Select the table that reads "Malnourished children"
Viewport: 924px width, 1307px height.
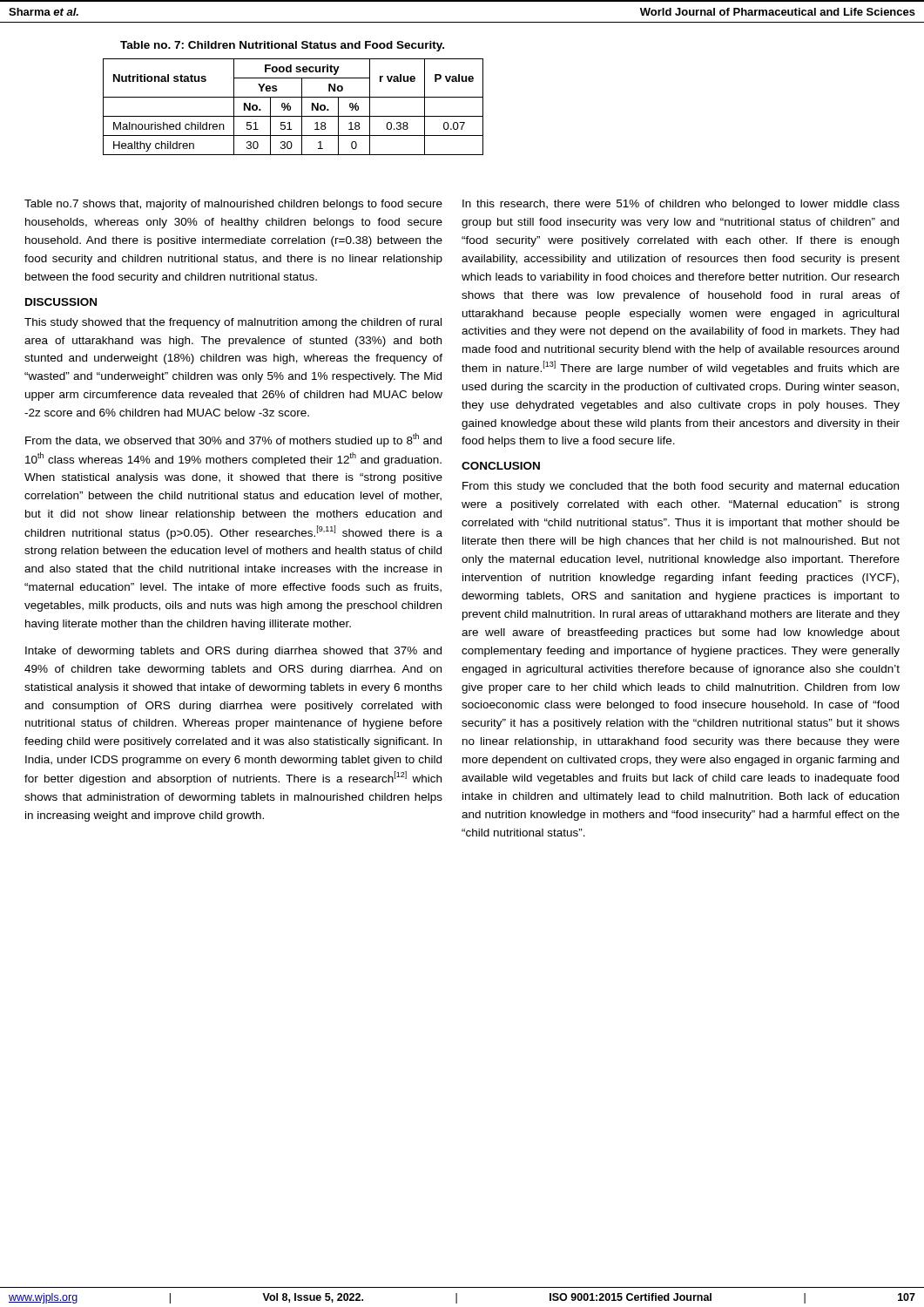(462, 114)
